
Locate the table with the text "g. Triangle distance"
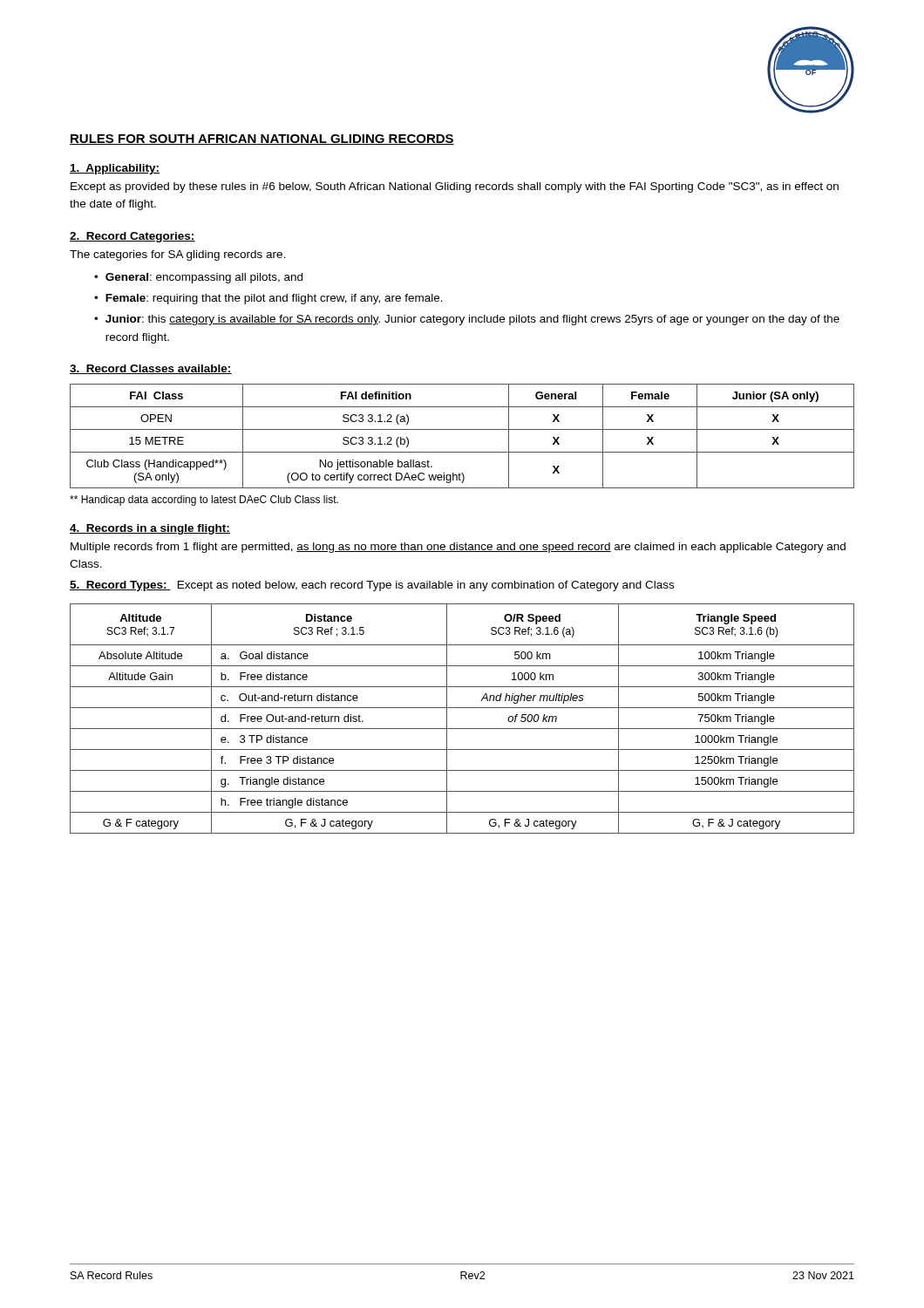coord(462,719)
